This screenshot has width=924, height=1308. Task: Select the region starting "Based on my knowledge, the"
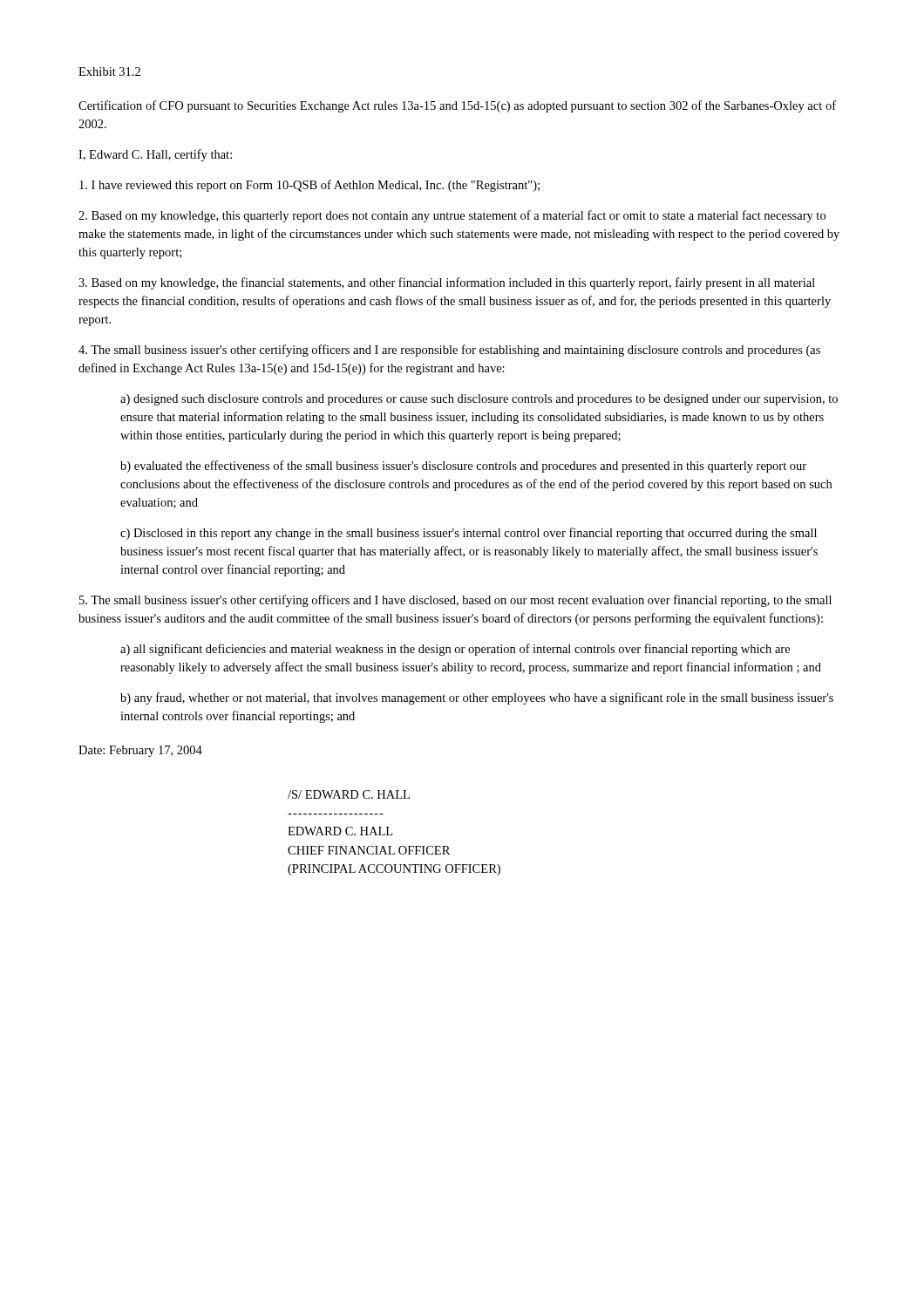(455, 301)
